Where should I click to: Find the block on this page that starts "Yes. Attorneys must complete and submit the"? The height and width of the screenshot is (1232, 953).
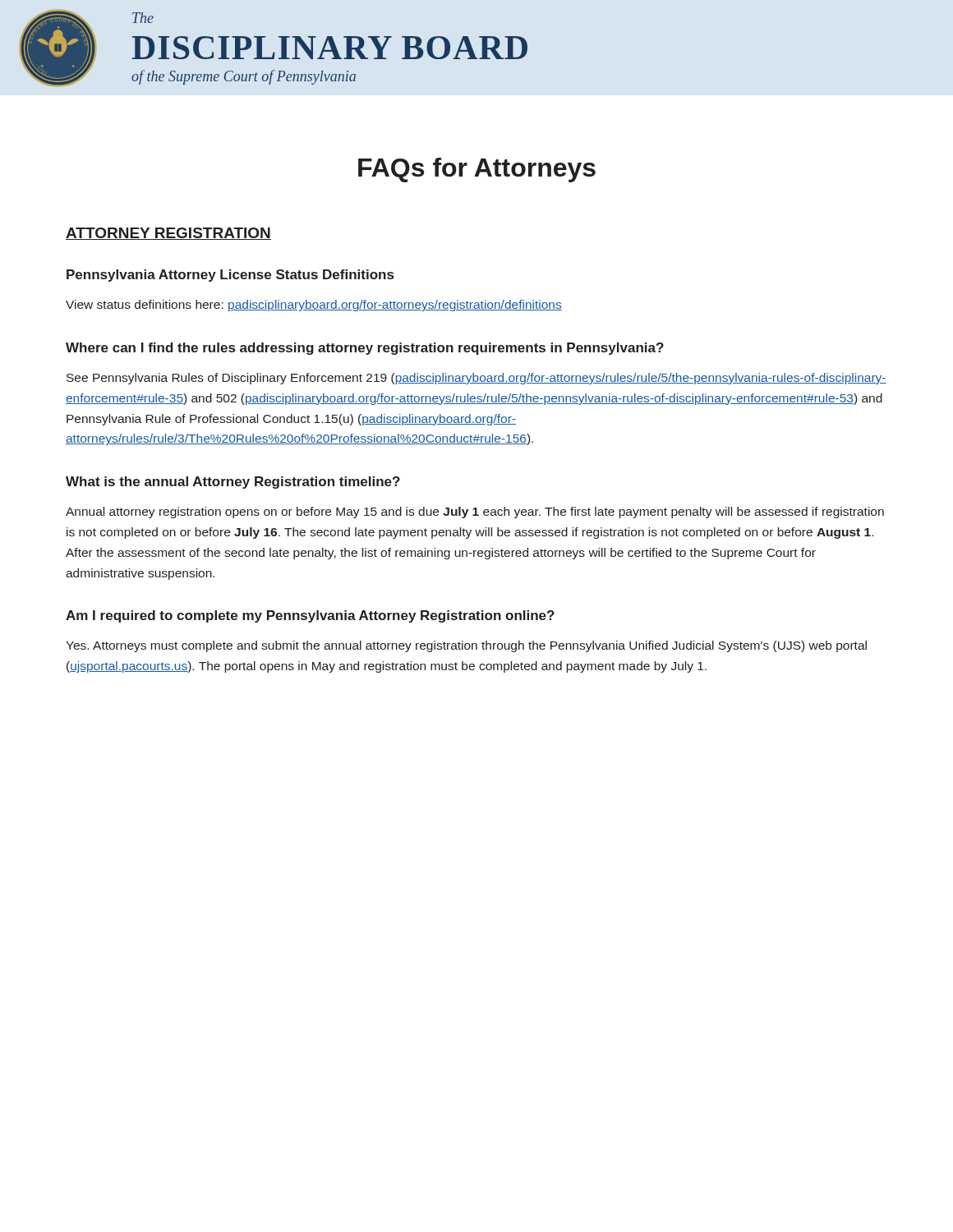pos(467,656)
